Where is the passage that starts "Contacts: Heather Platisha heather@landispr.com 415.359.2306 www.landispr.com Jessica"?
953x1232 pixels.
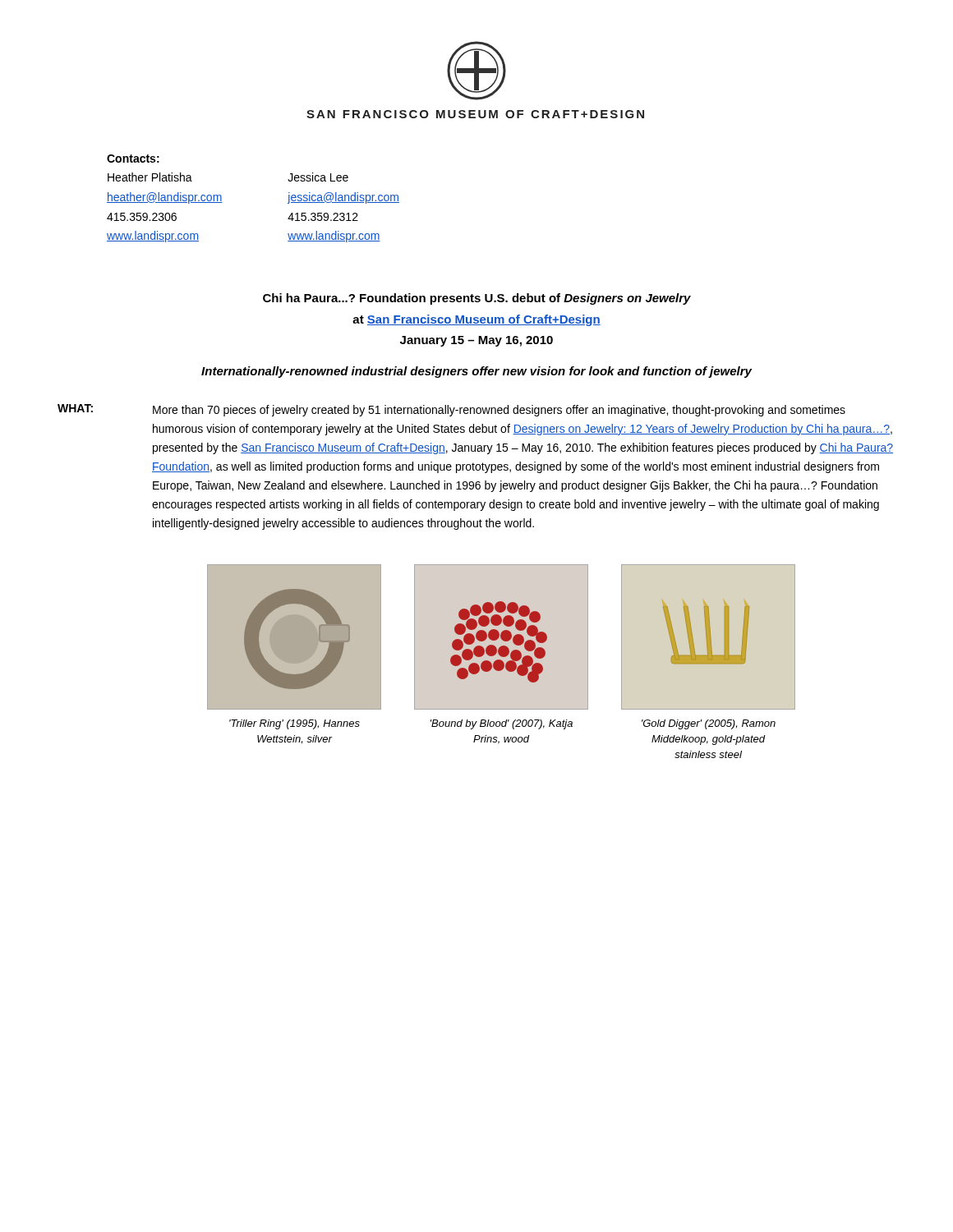click(133, 159)
